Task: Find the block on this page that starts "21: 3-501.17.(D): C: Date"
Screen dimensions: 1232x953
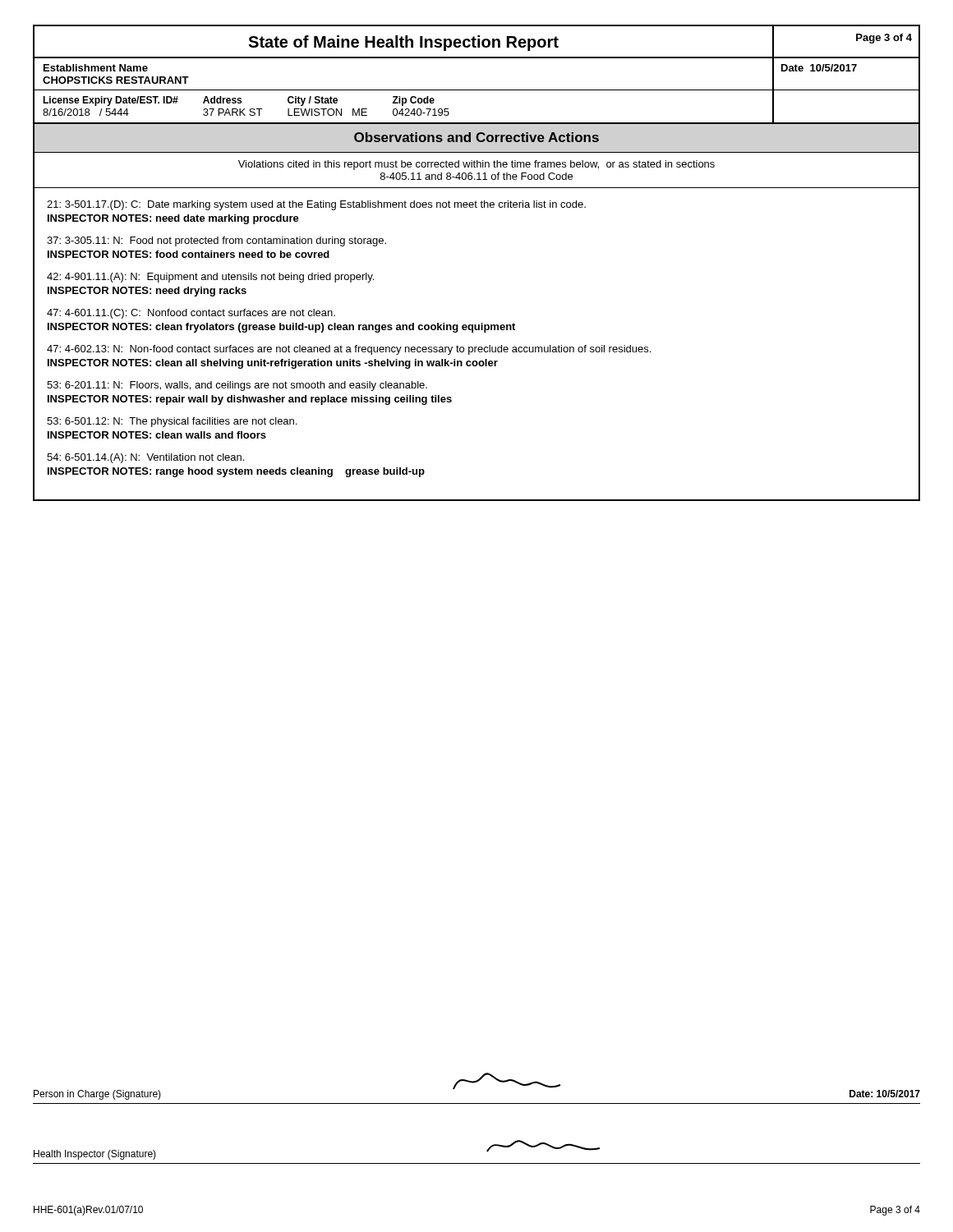Action: pyautogui.click(x=476, y=211)
